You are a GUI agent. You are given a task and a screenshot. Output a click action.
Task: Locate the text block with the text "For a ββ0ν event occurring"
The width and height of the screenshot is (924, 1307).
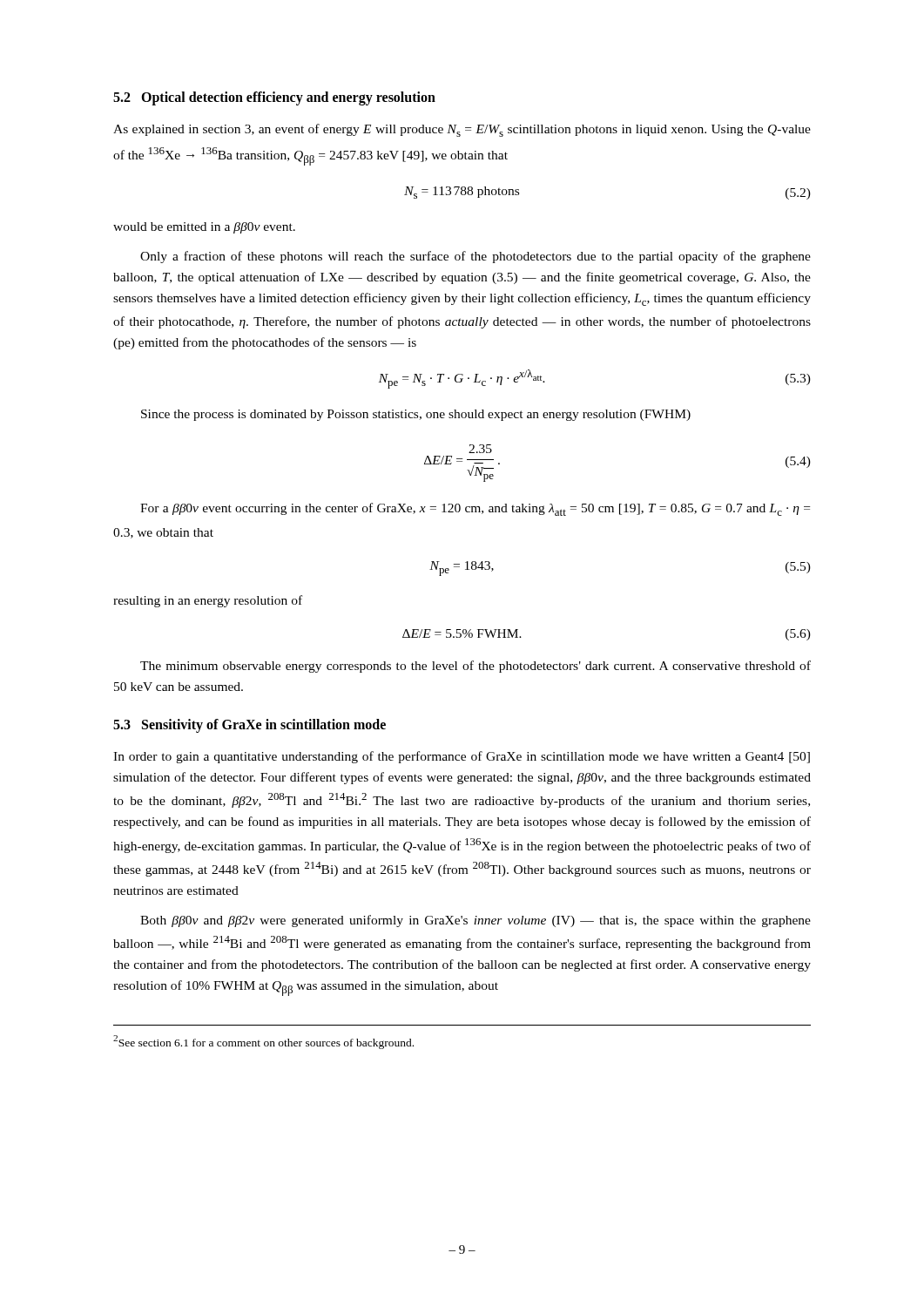(462, 520)
